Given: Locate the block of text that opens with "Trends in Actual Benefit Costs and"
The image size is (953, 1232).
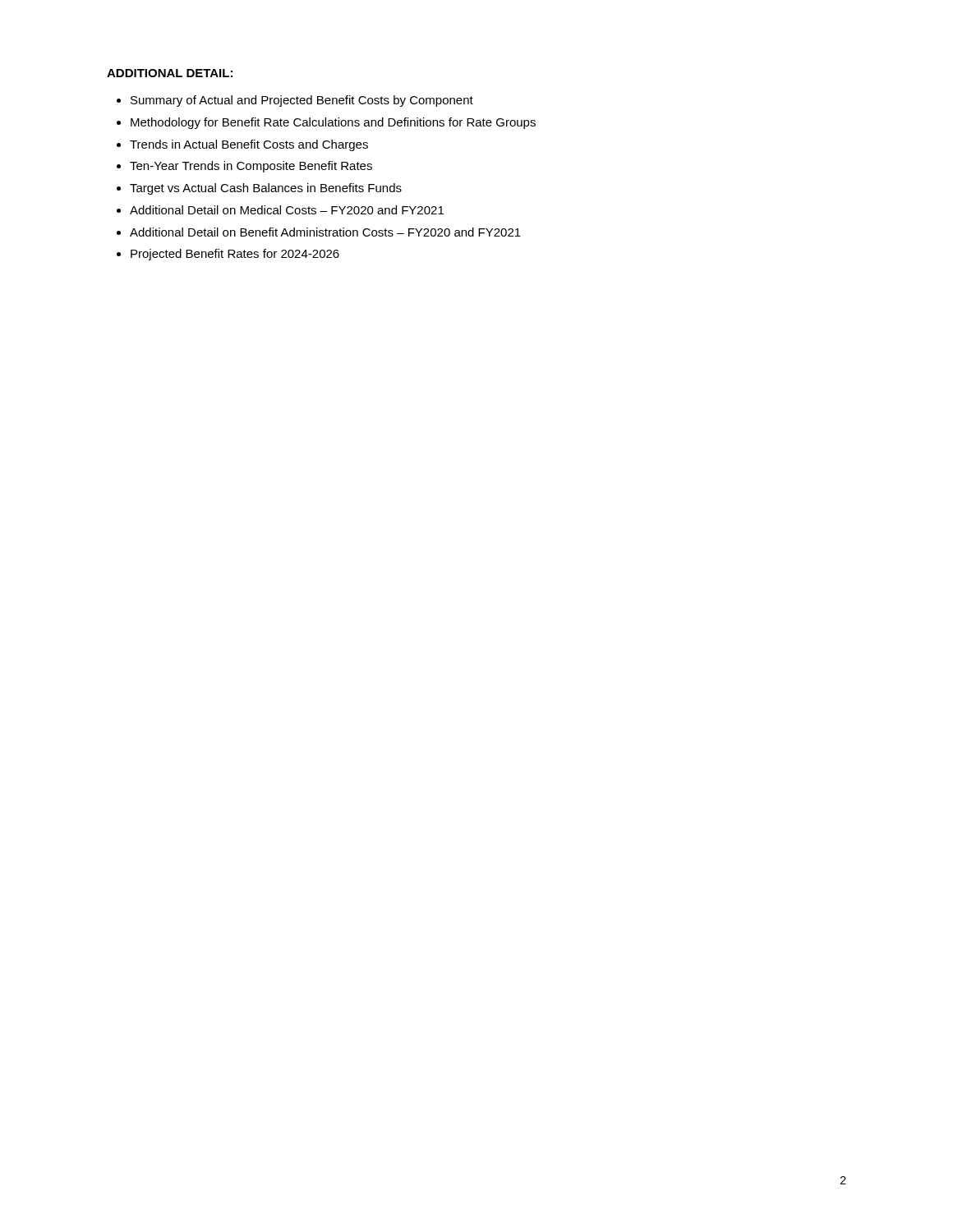Looking at the screenshot, I should click(x=249, y=144).
